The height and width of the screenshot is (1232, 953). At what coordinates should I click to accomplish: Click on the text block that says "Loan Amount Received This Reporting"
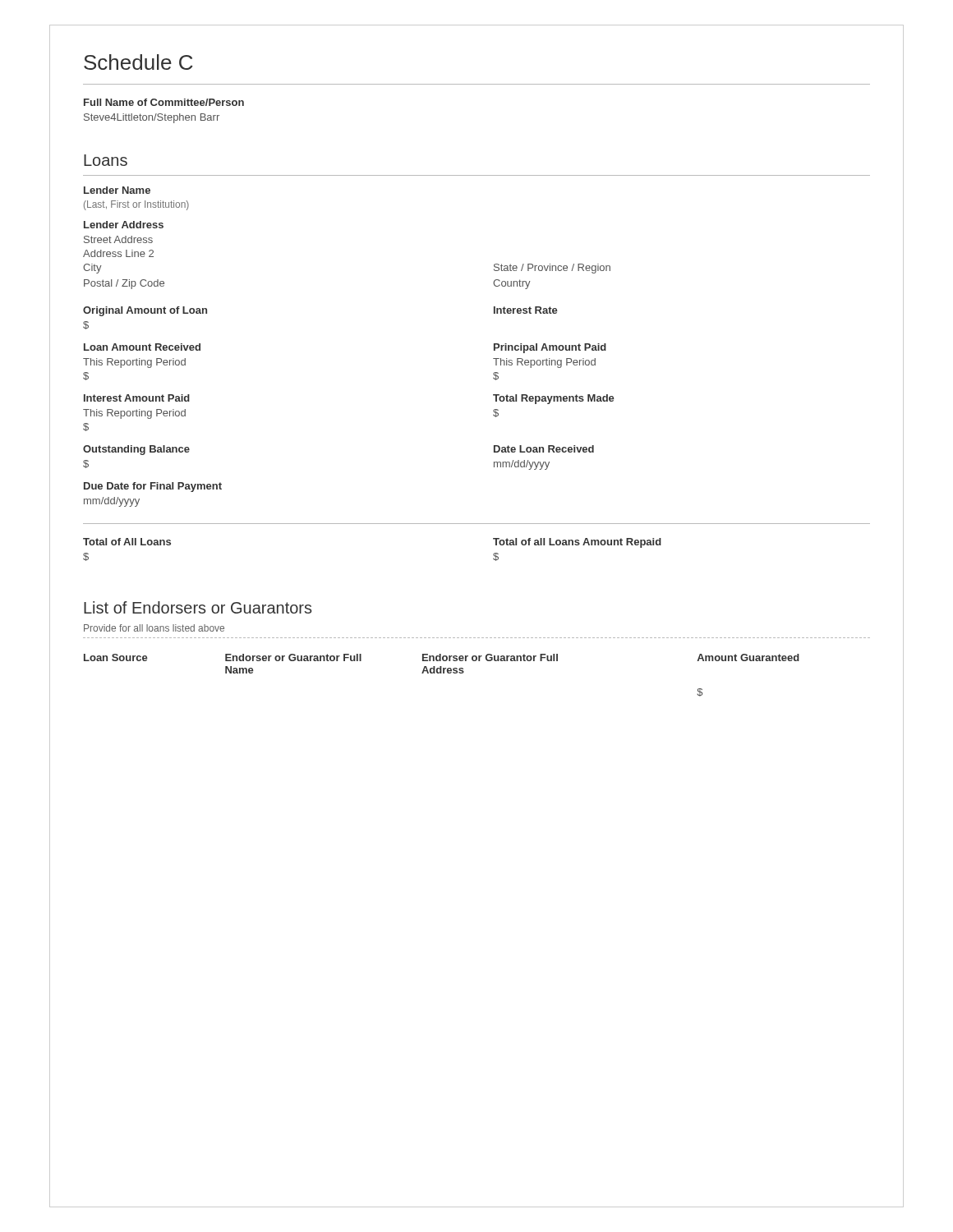point(142,347)
